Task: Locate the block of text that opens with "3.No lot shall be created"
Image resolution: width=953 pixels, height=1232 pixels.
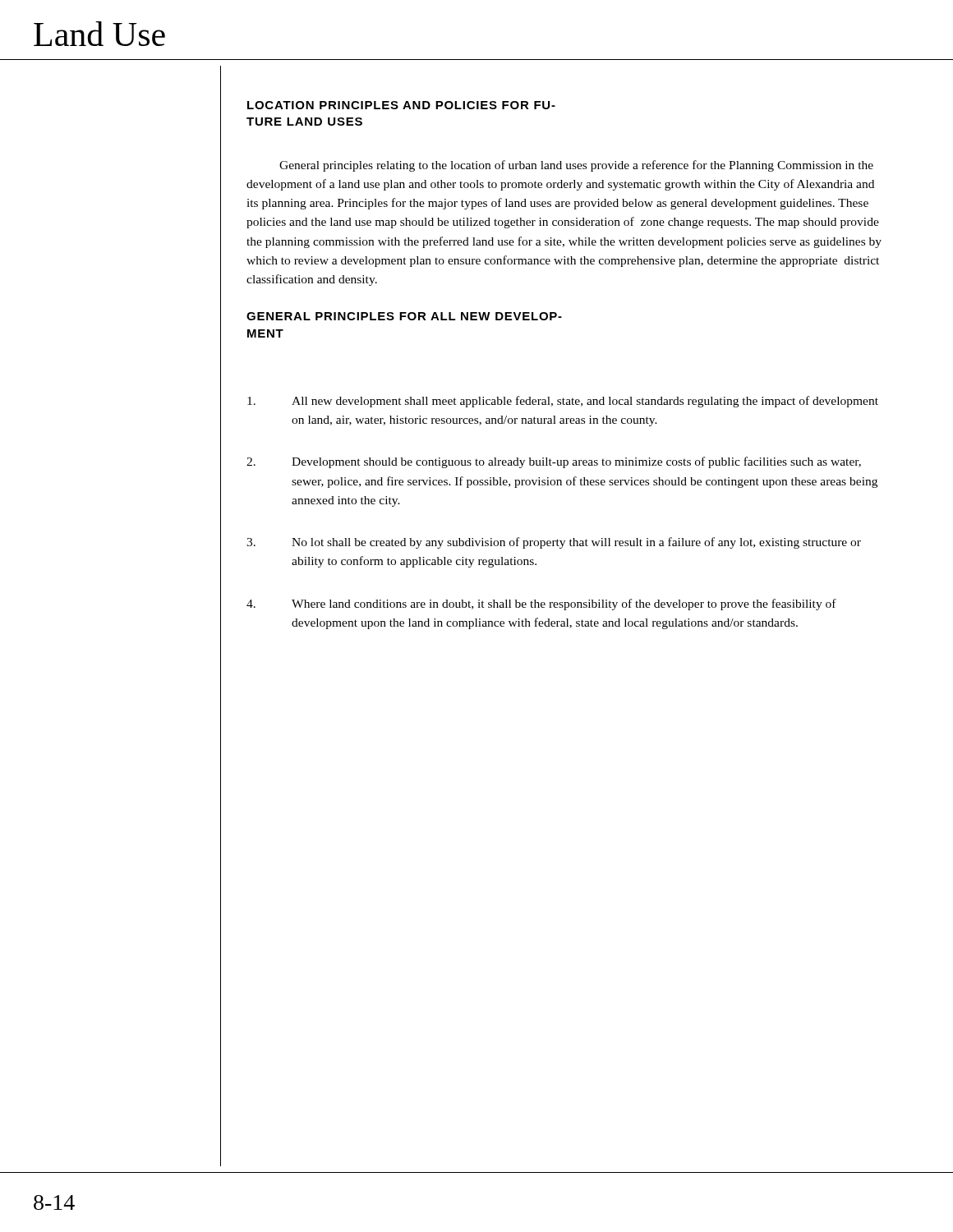Action: click(567, 551)
